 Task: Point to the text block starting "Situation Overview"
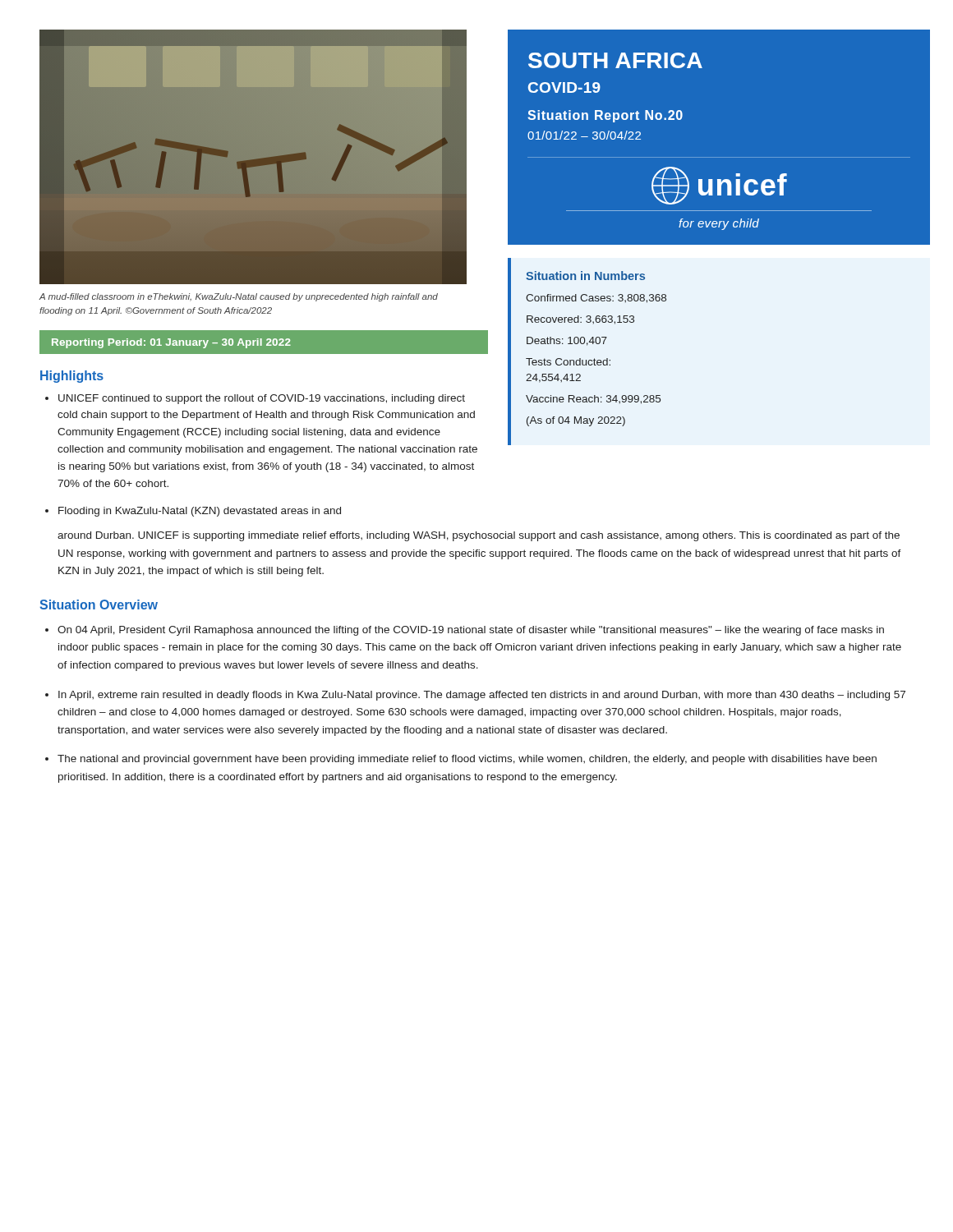pos(99,605)
